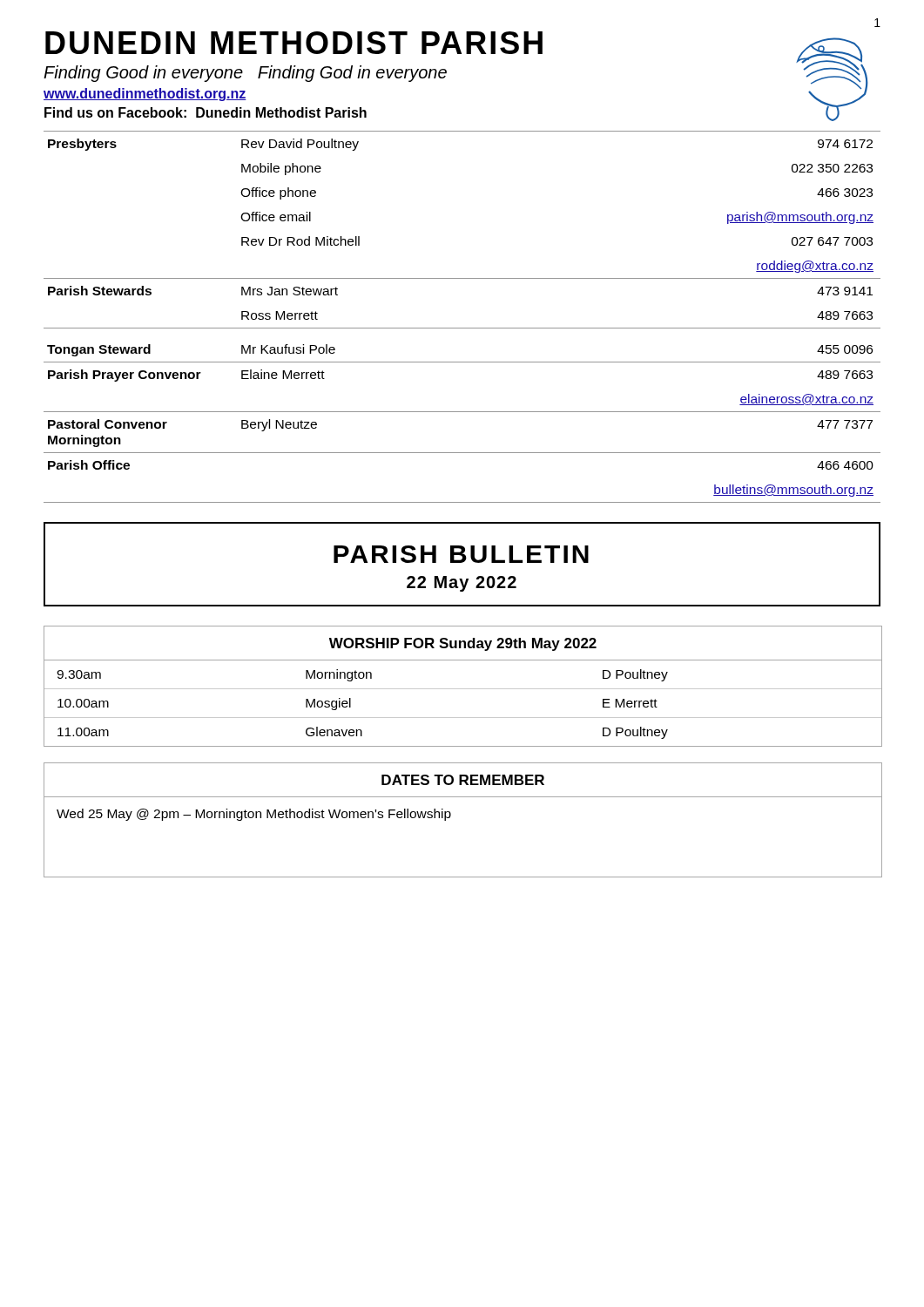Select the block starting "Find us on Facebook: Dunedin Methodist"
The image size is (924, 1307).
tap(205, 112)
